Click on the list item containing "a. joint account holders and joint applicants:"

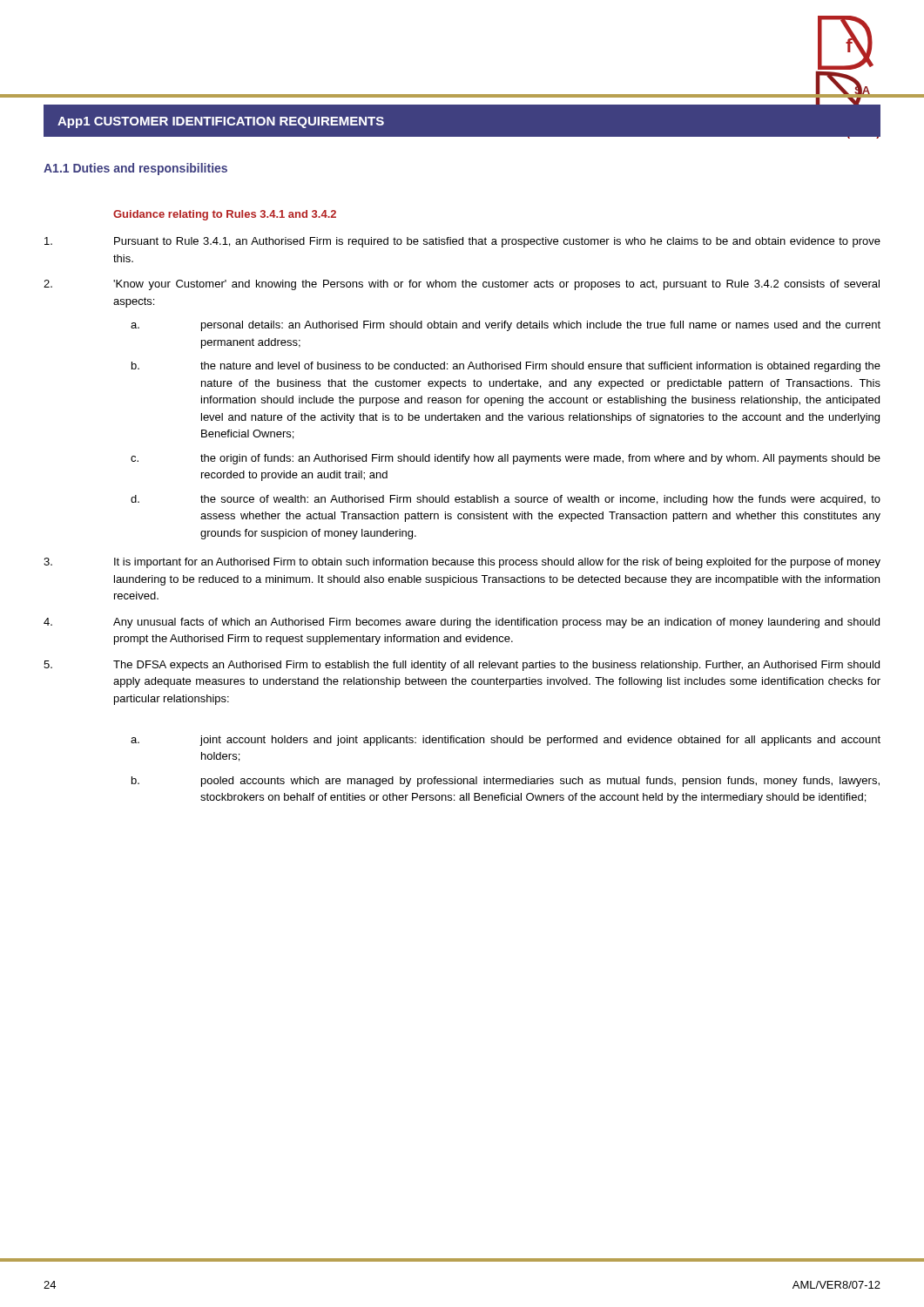click(x=497, y=748)
